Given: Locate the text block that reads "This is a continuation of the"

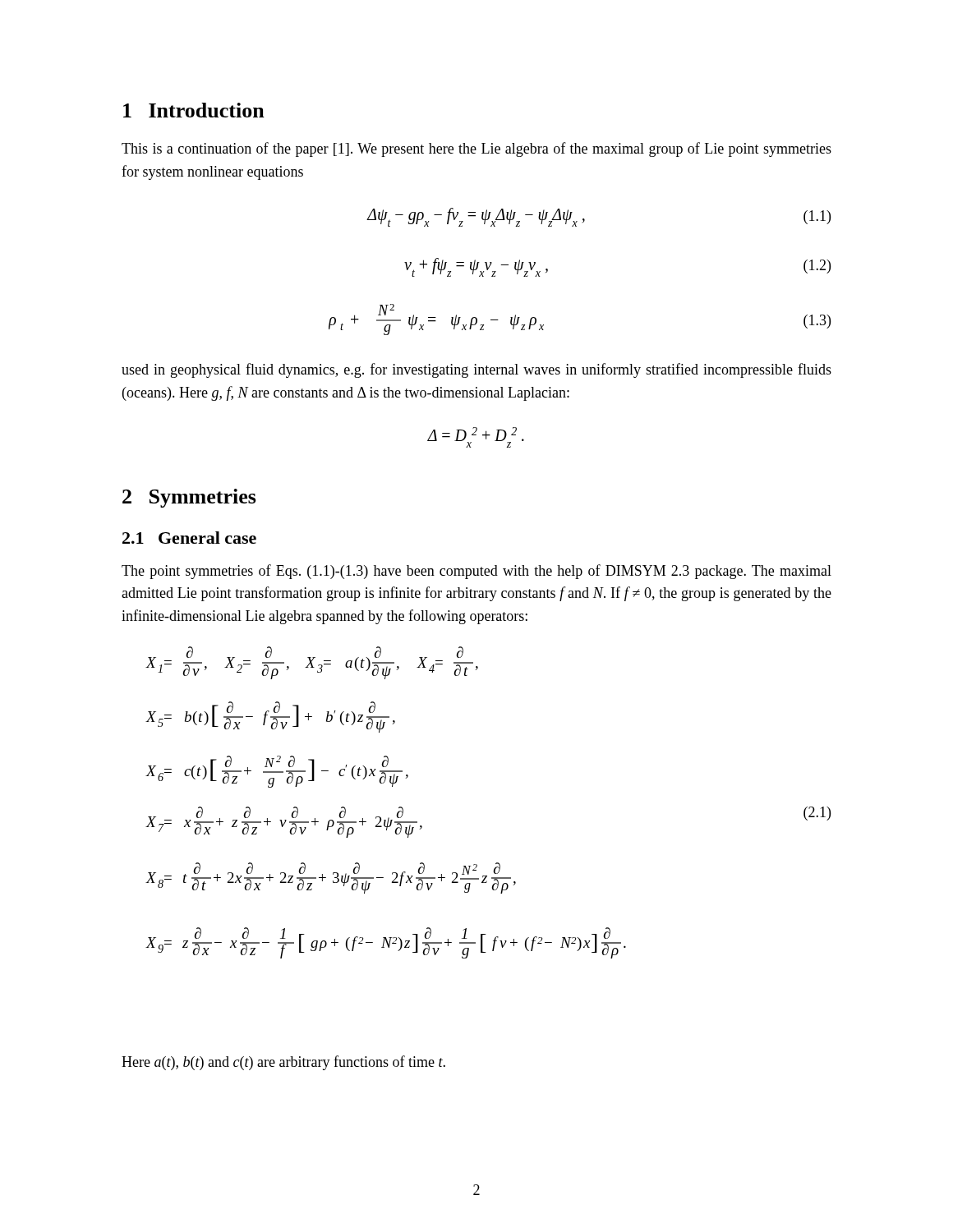Looking at the screenshot, I should click(476, 161).
